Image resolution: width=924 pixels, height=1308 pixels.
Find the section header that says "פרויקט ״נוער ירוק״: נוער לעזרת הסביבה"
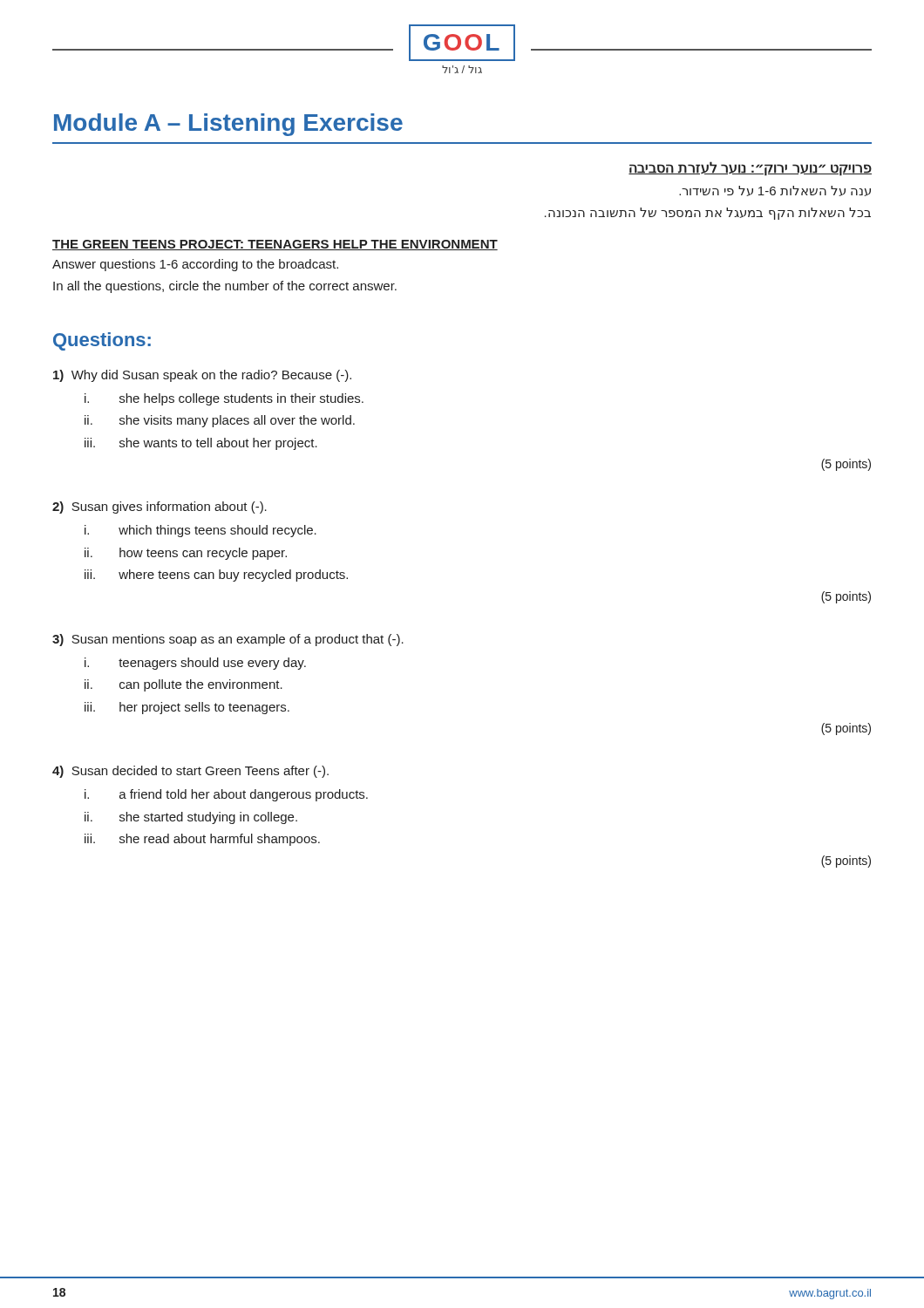click(x=750, y=167)
